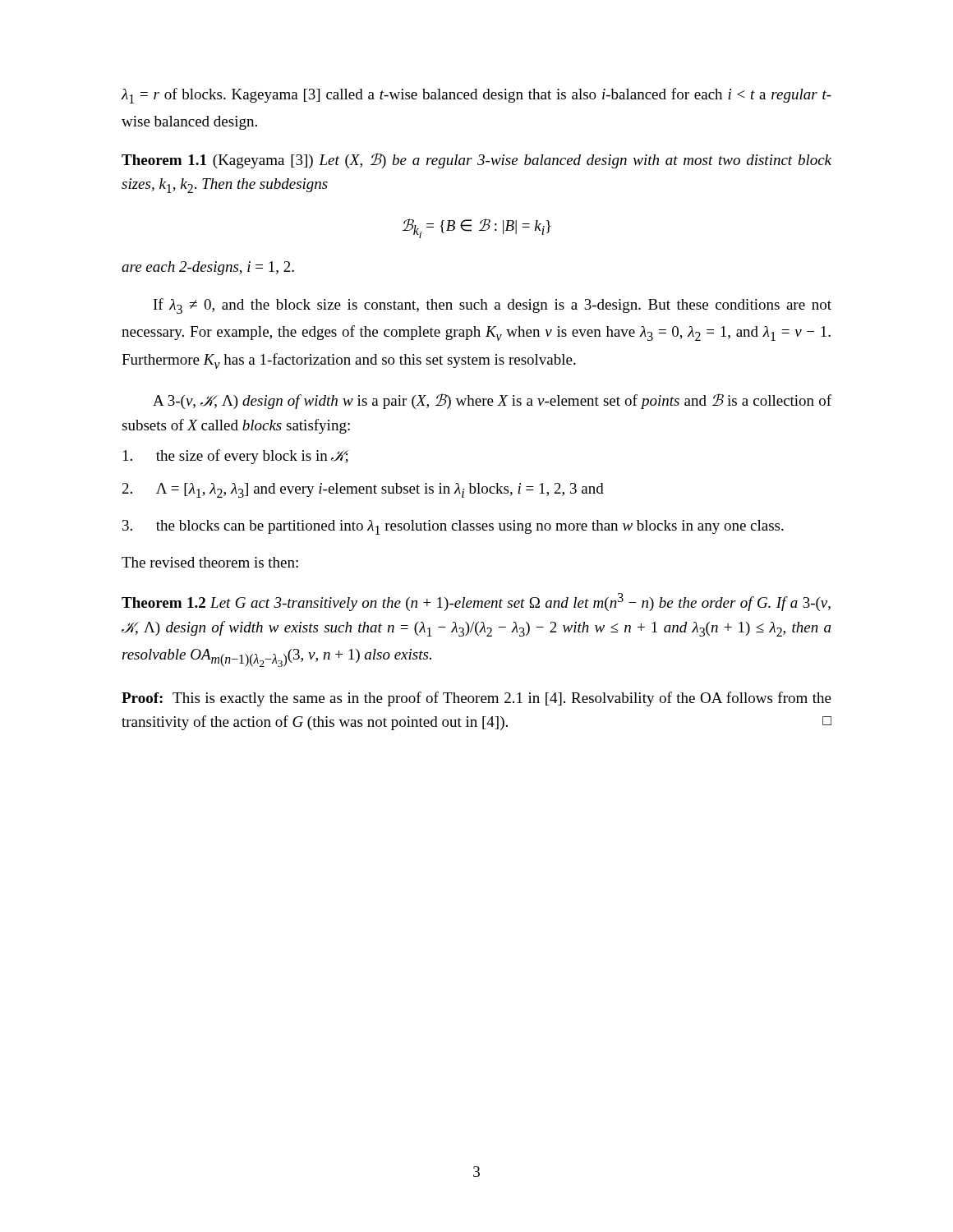Select the passage starting "3. the blocks can be"

476,527
